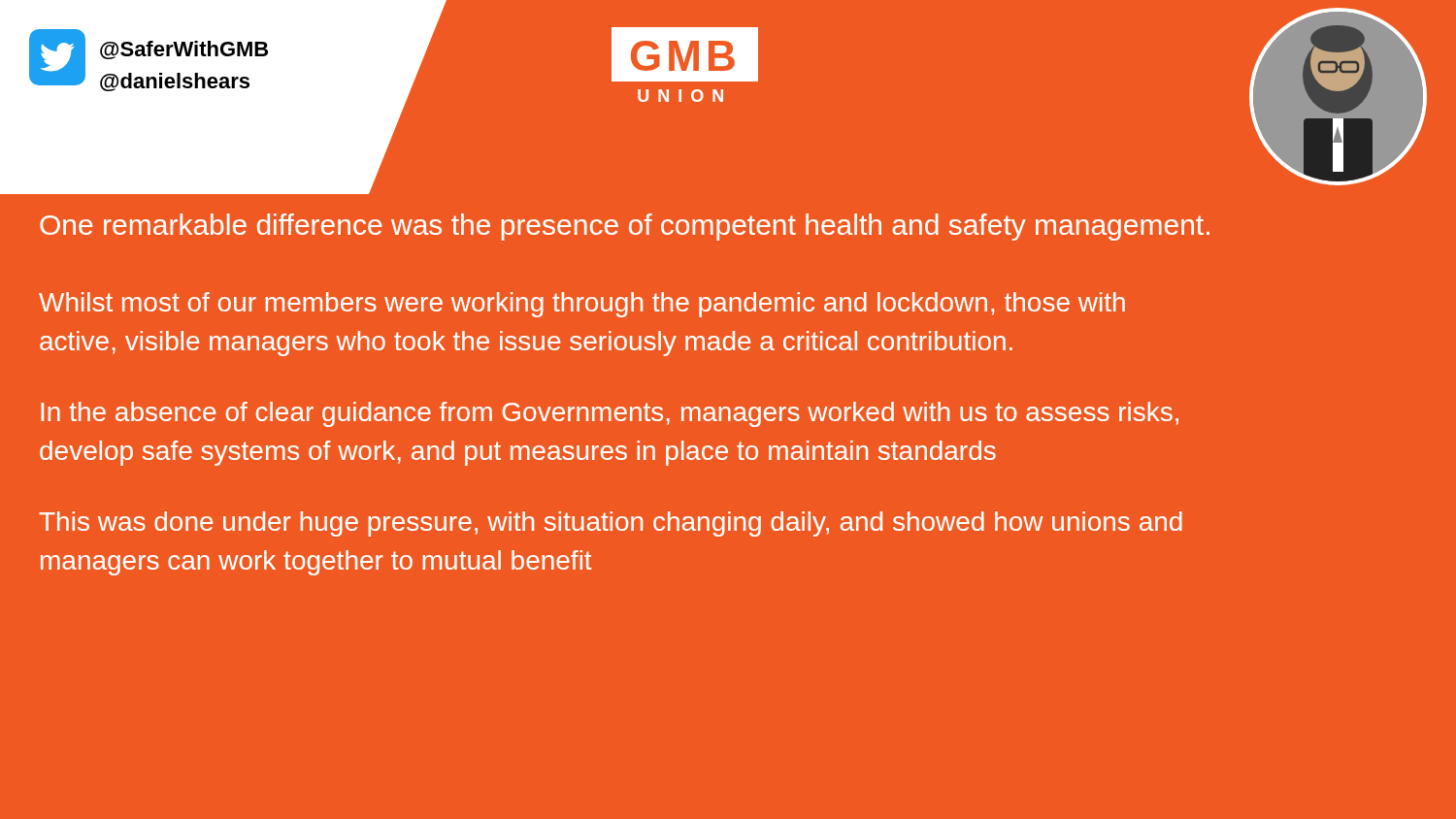
Task: Select the logo
Action: 685,69
